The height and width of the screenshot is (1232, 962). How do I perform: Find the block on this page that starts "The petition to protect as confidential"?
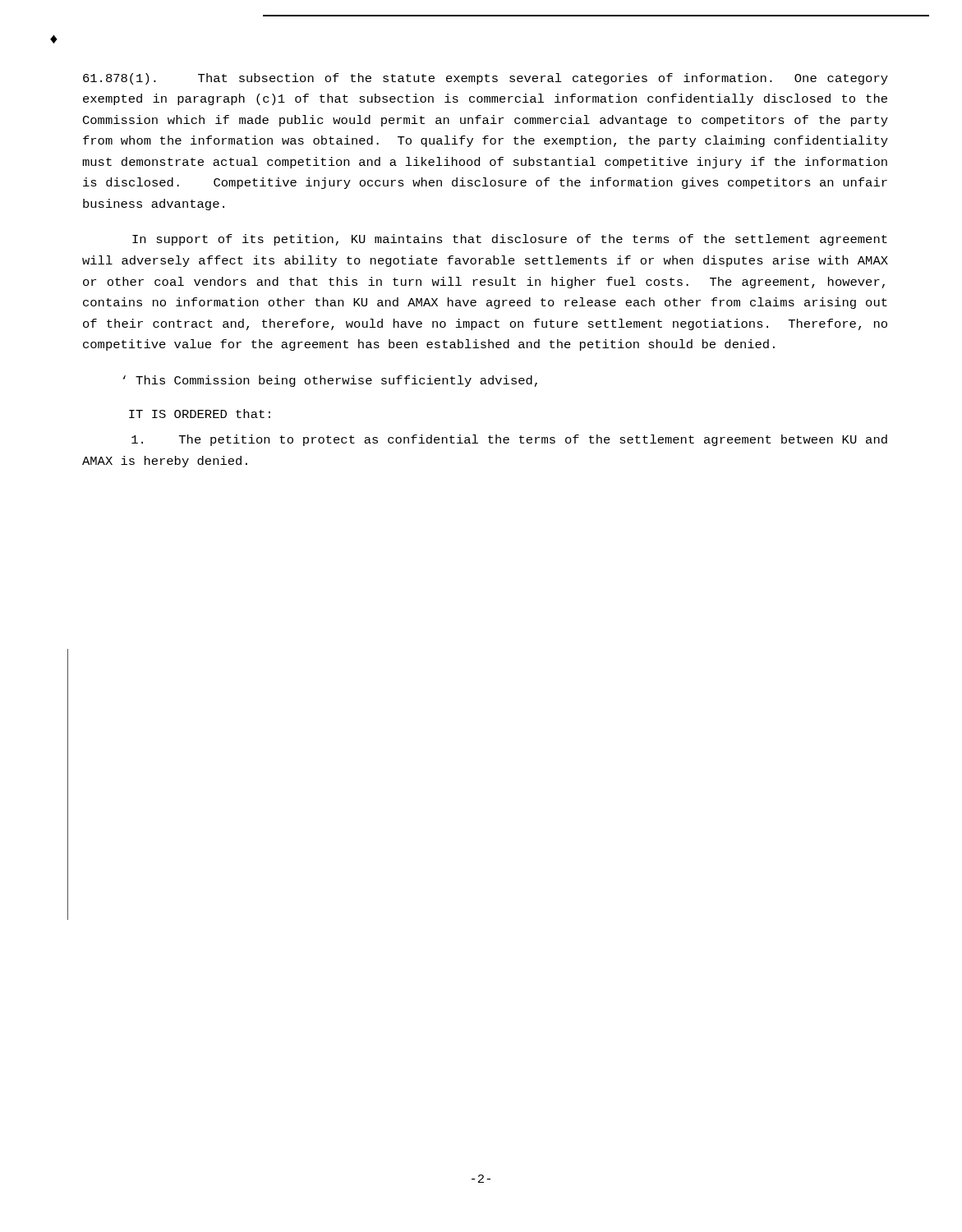pyautogui.click(x=485, y=452)
